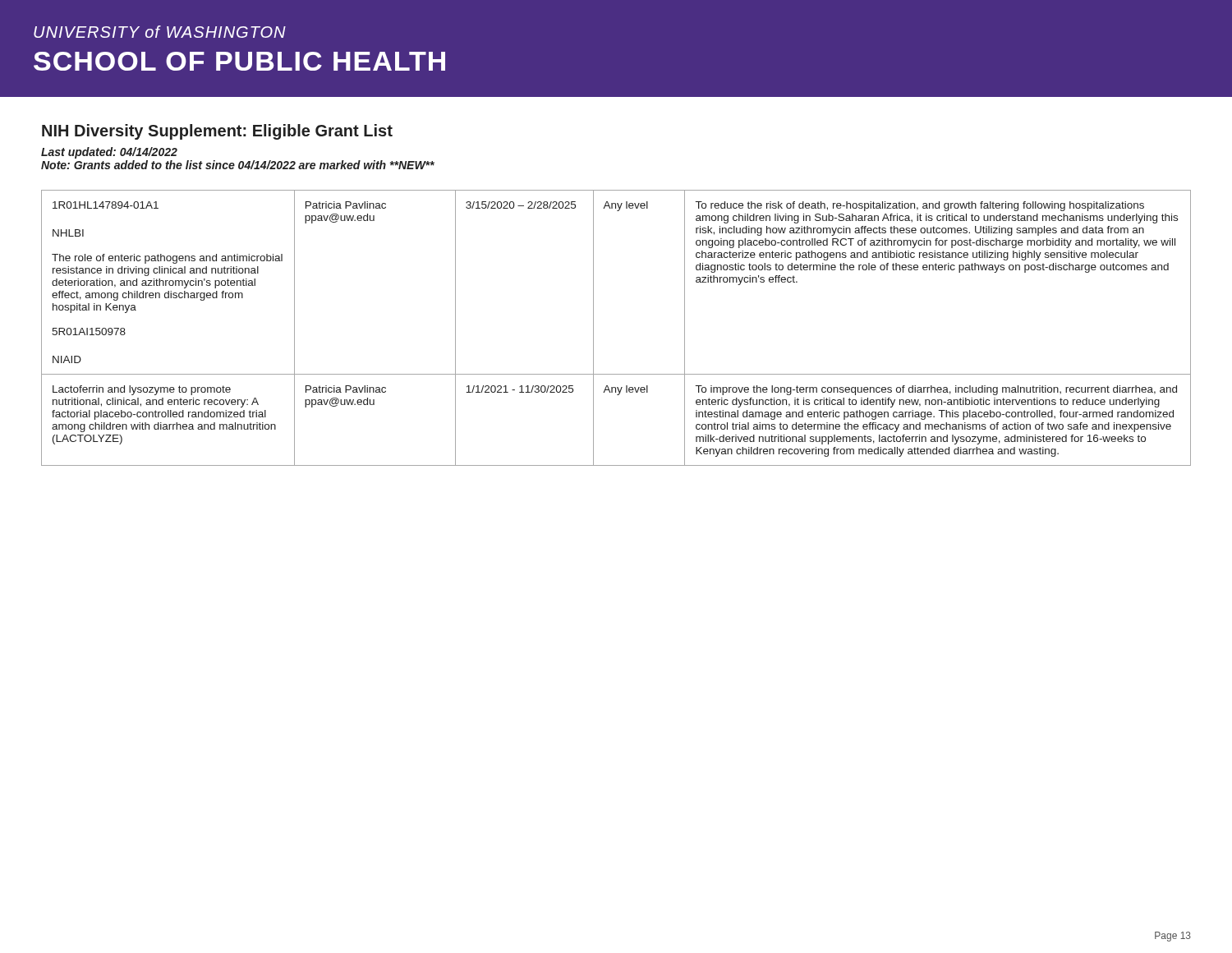Locate the title that opens with "NIH Diversity Supplement:"

217,131
